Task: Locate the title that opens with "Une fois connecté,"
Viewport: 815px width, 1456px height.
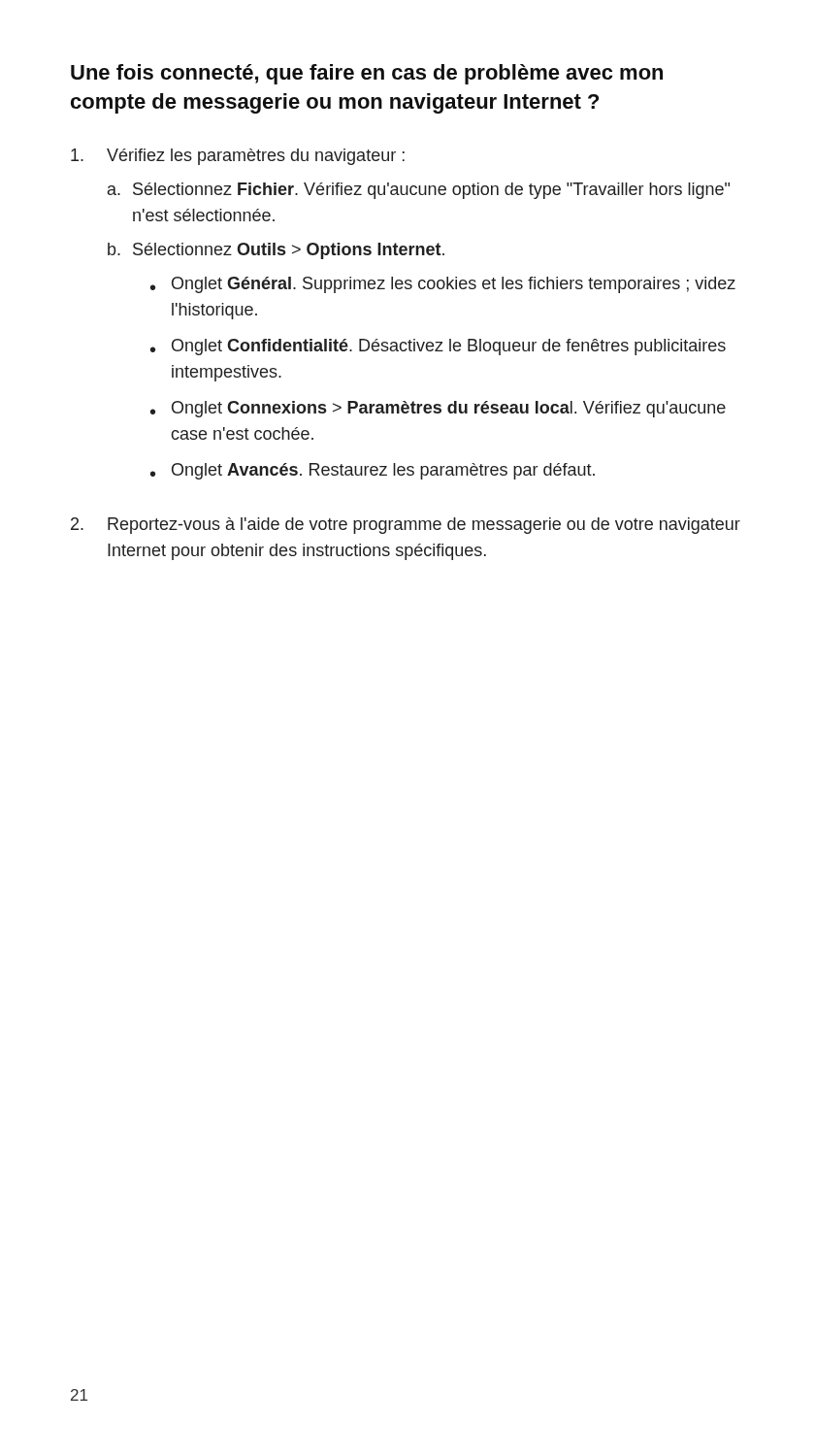Action: click(x=367, y=87)
